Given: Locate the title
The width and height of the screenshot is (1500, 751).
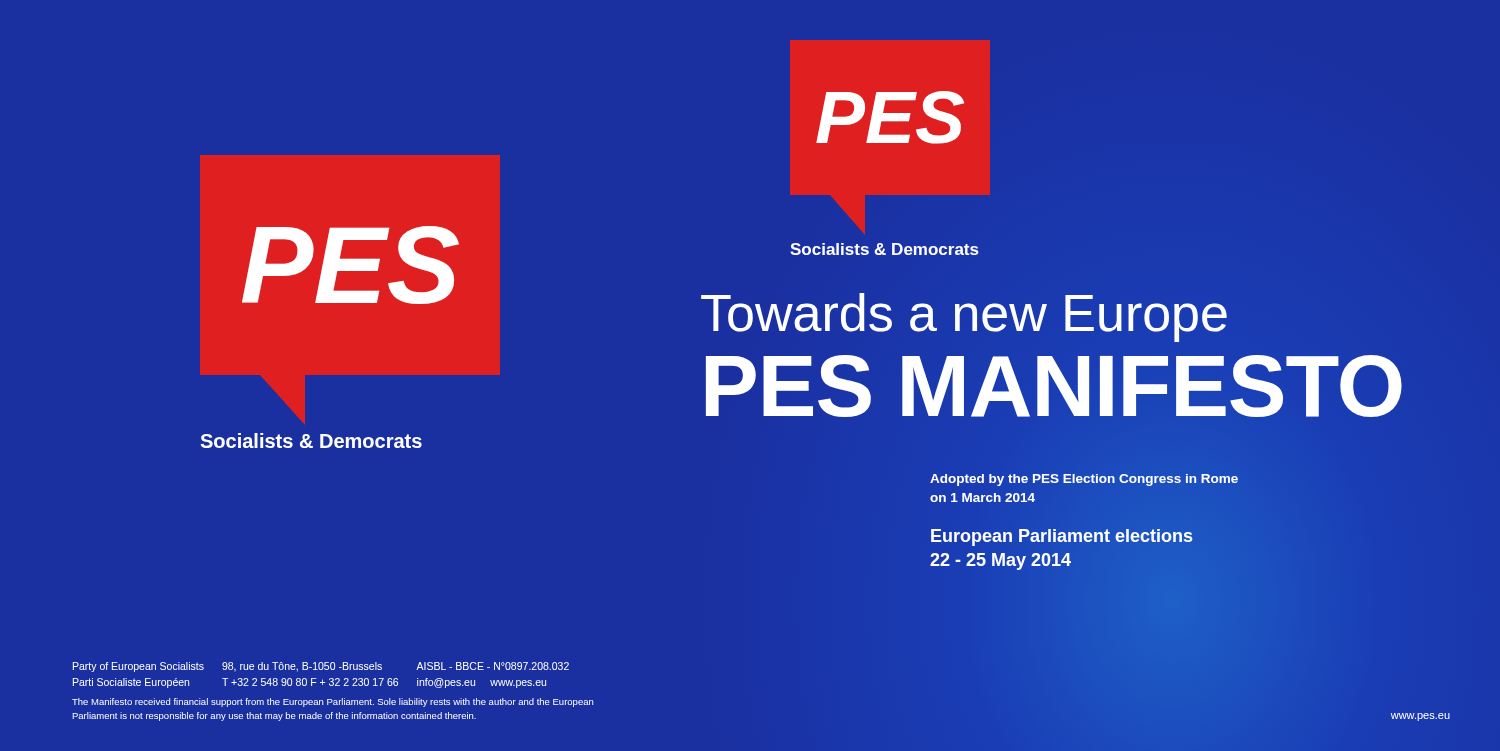Looking at the screenshot, I should [1090, 358].
